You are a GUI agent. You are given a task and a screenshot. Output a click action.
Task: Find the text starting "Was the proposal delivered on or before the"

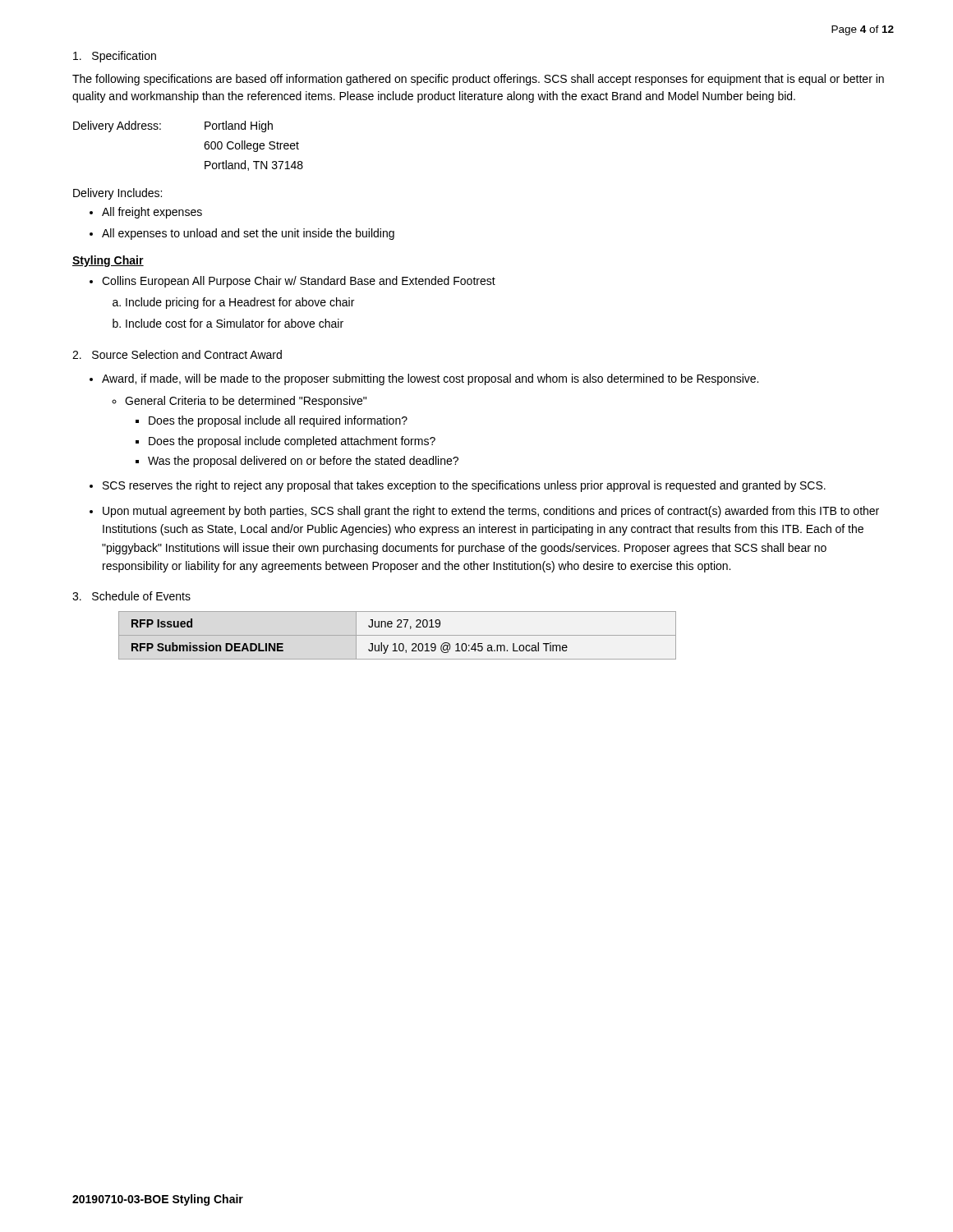pos(303,461)
